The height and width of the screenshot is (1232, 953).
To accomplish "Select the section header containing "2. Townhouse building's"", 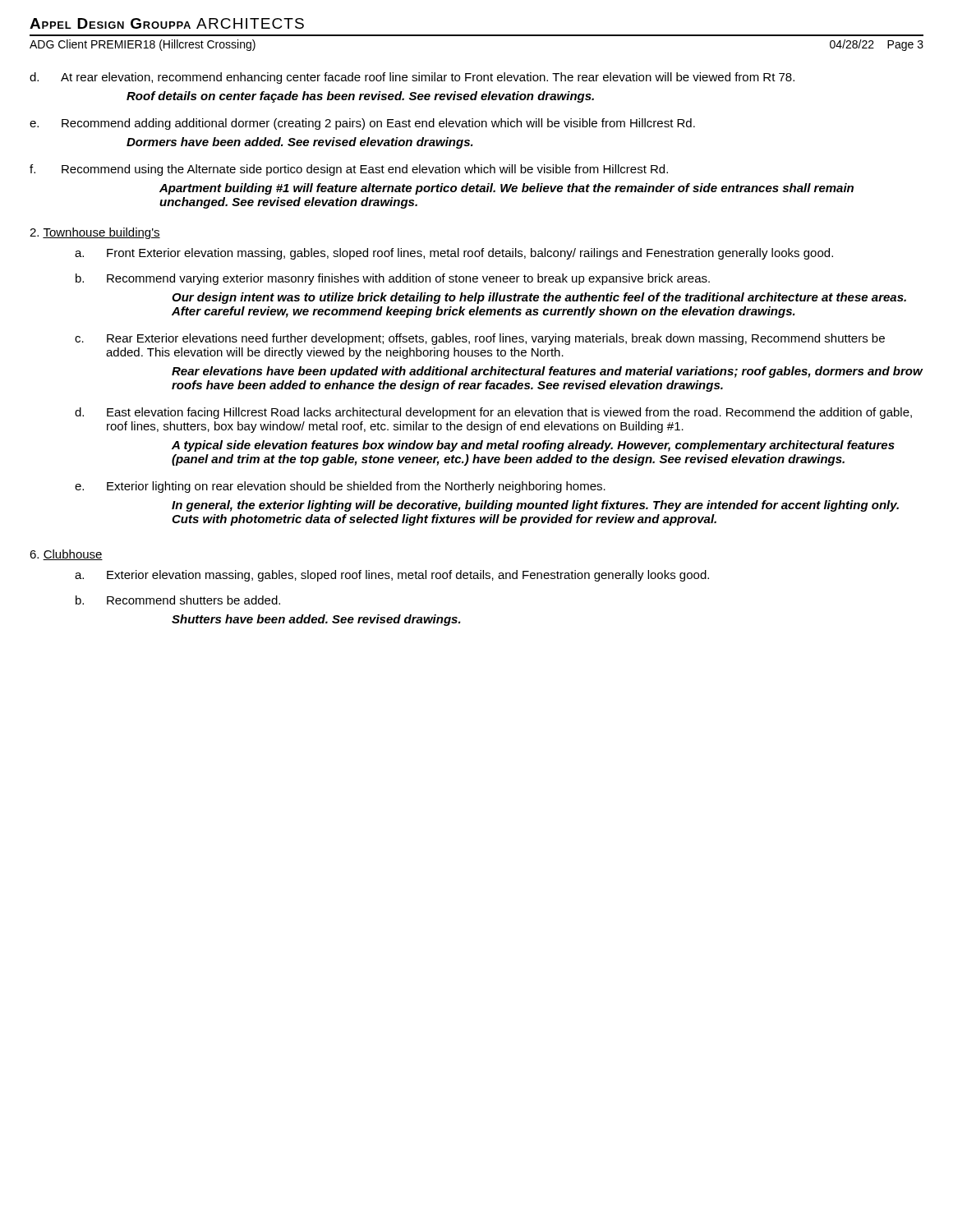I will tap(95, 232).
